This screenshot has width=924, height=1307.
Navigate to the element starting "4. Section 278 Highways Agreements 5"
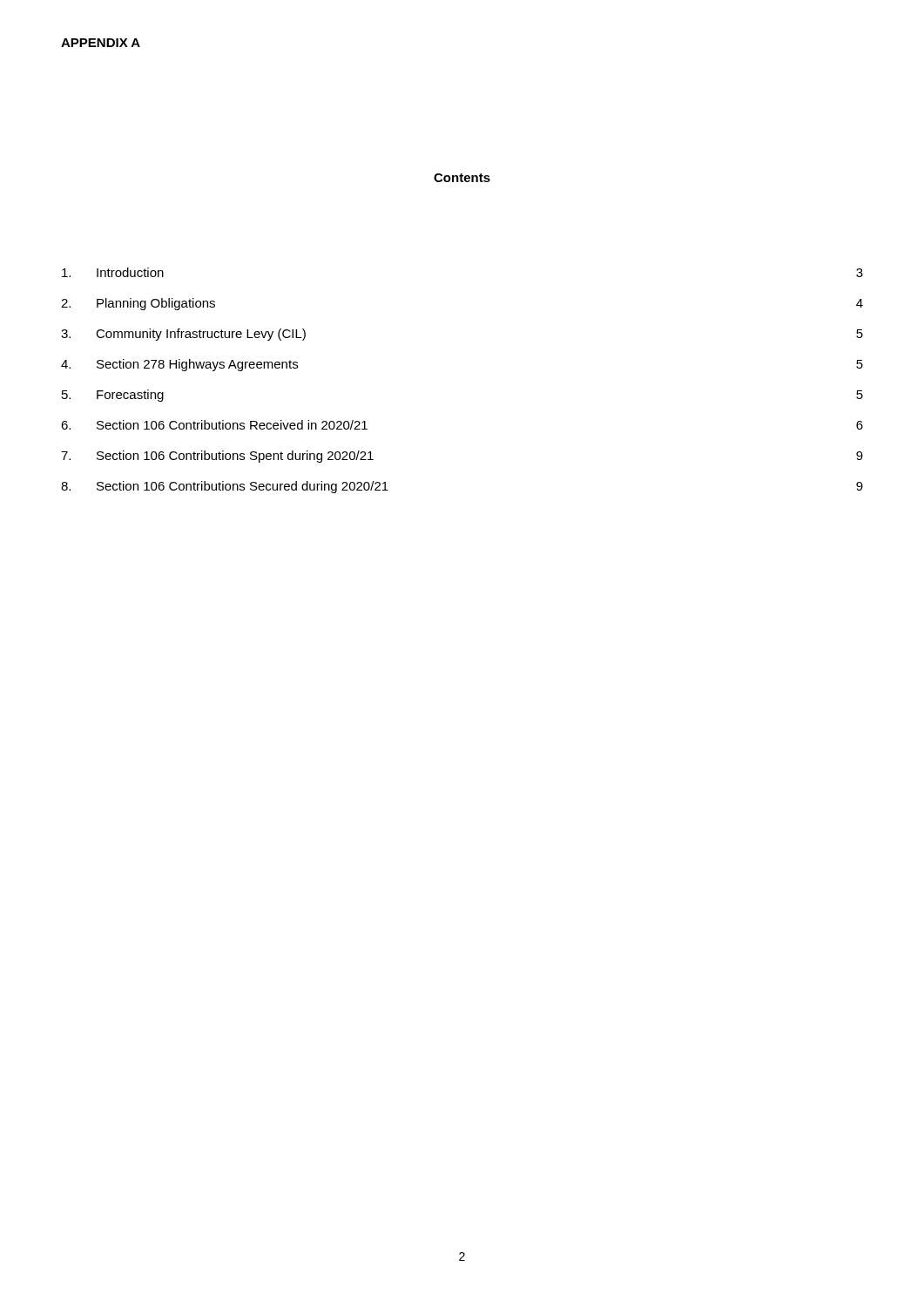click(207, 365)
